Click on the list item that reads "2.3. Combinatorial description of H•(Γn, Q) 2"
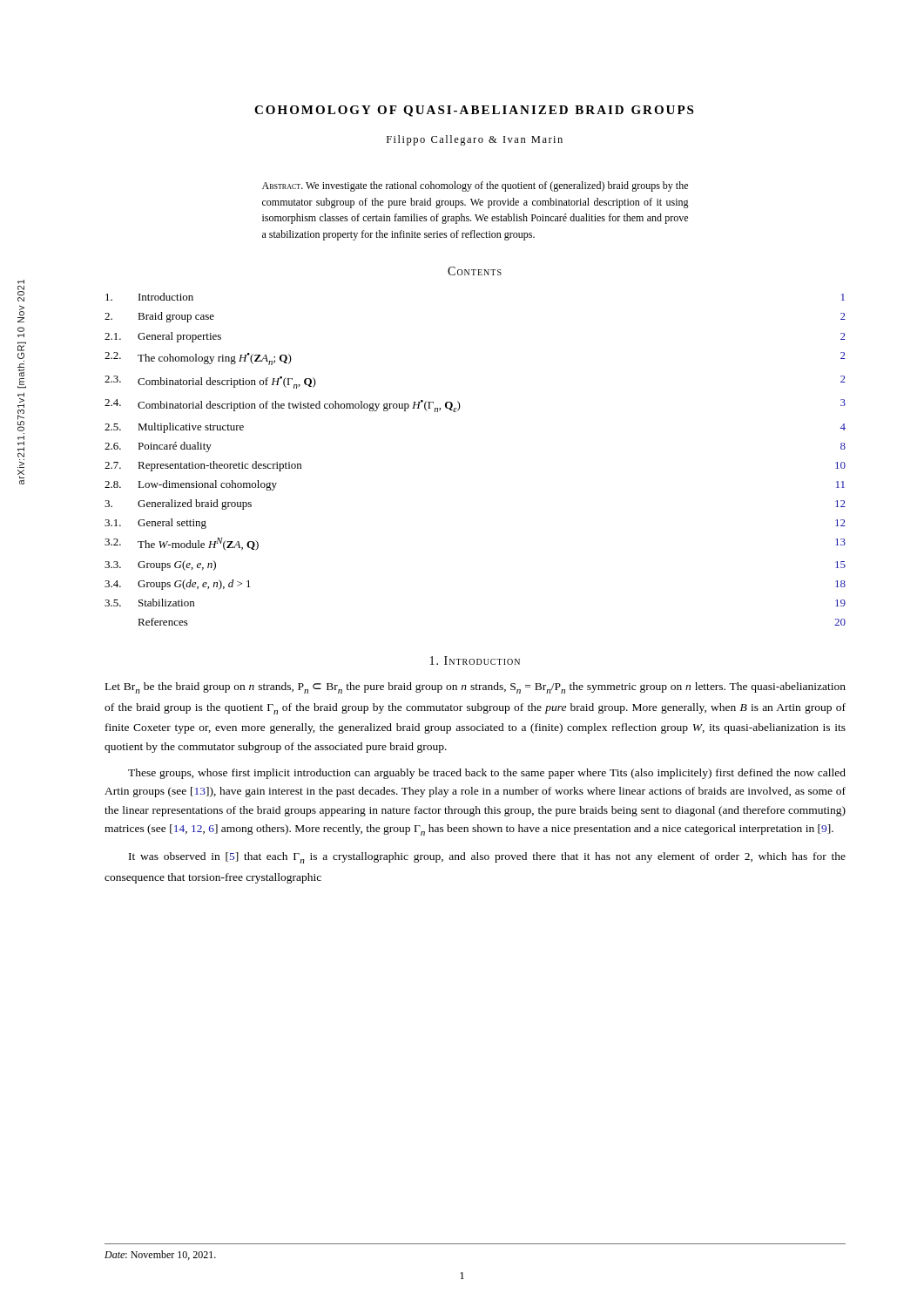924x1307 pixels. click(x=229, y=381)
